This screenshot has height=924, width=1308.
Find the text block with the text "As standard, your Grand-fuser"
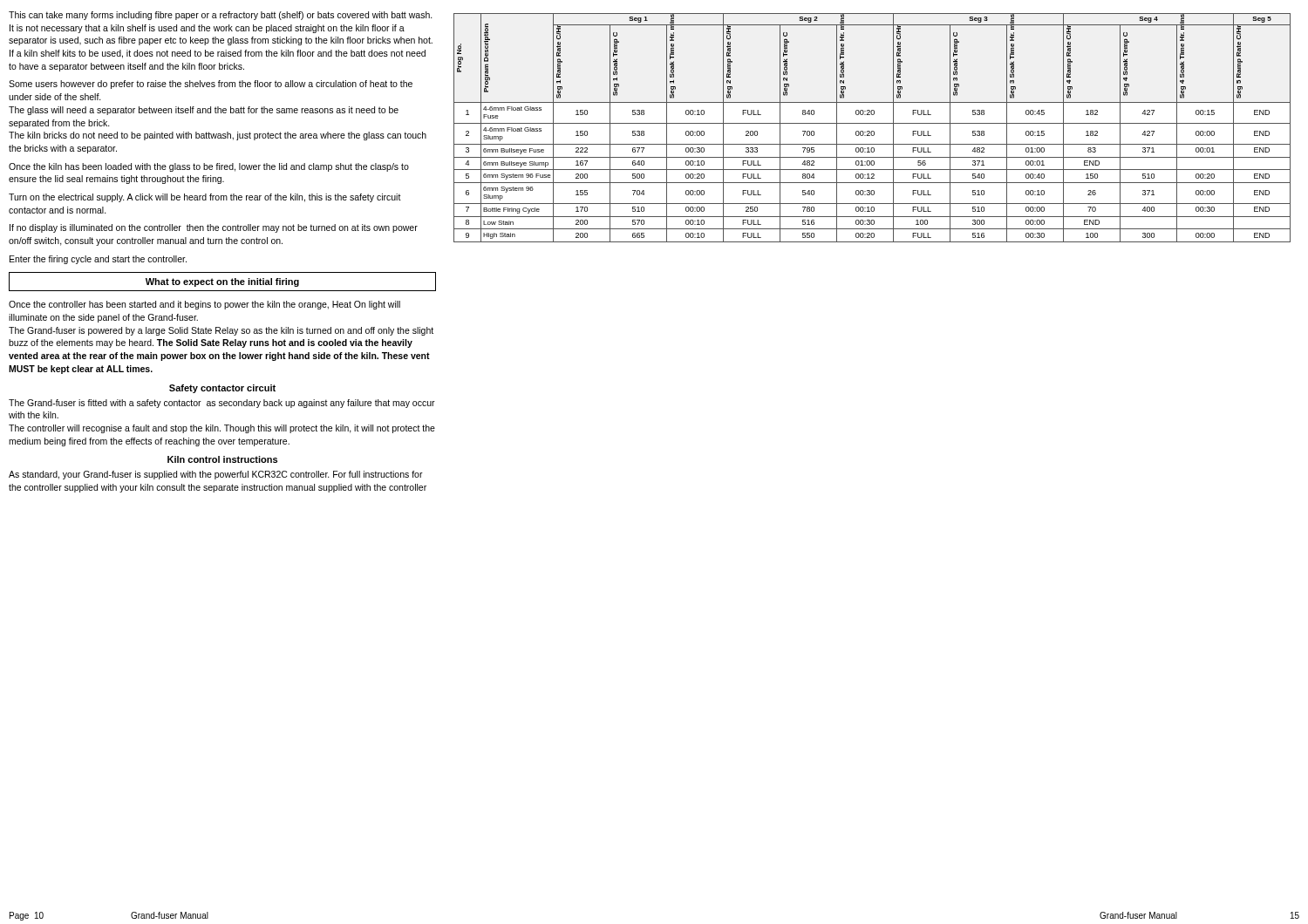(x=218, y=481)
